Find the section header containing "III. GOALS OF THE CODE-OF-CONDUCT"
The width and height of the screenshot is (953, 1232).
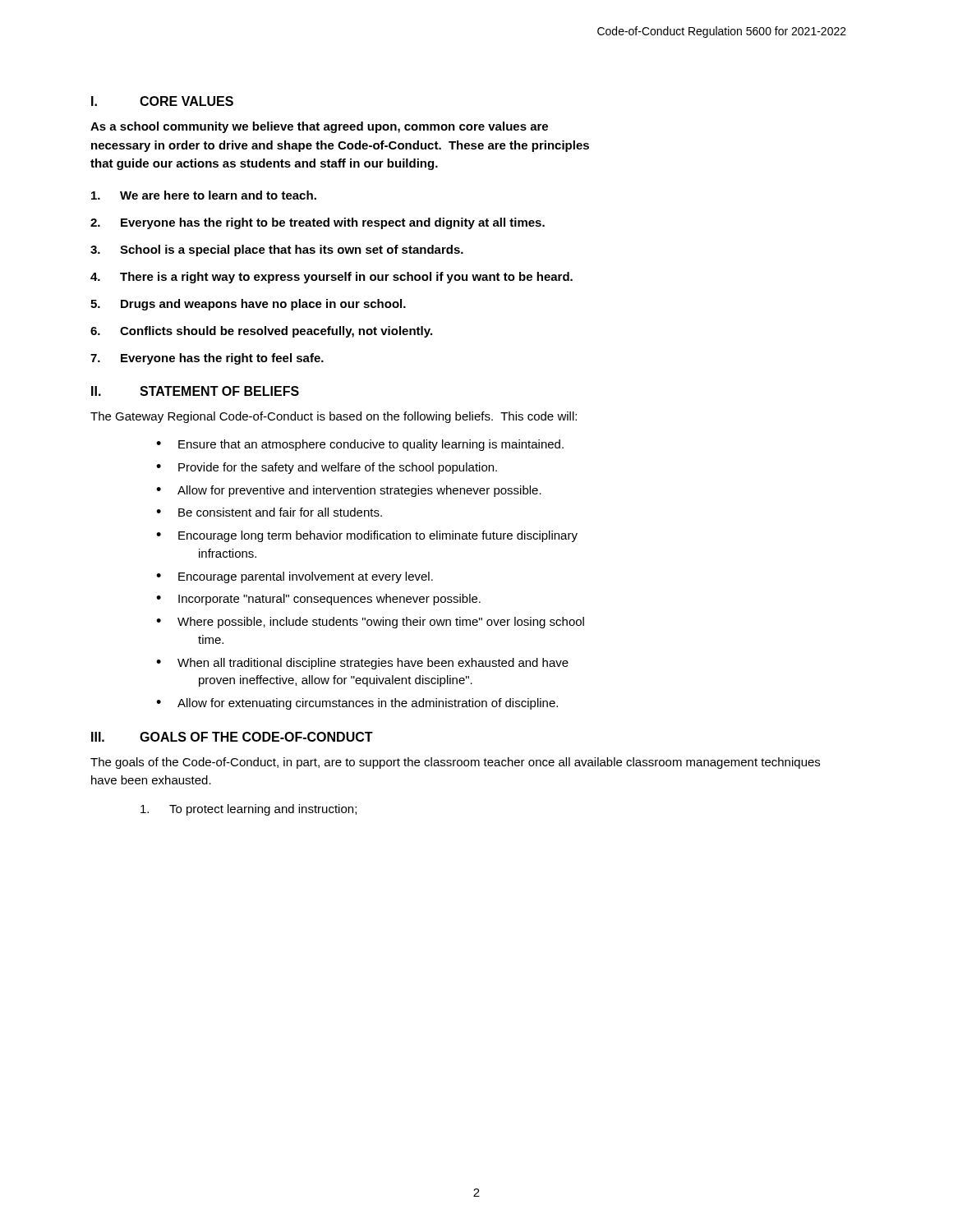click(231, 737)
